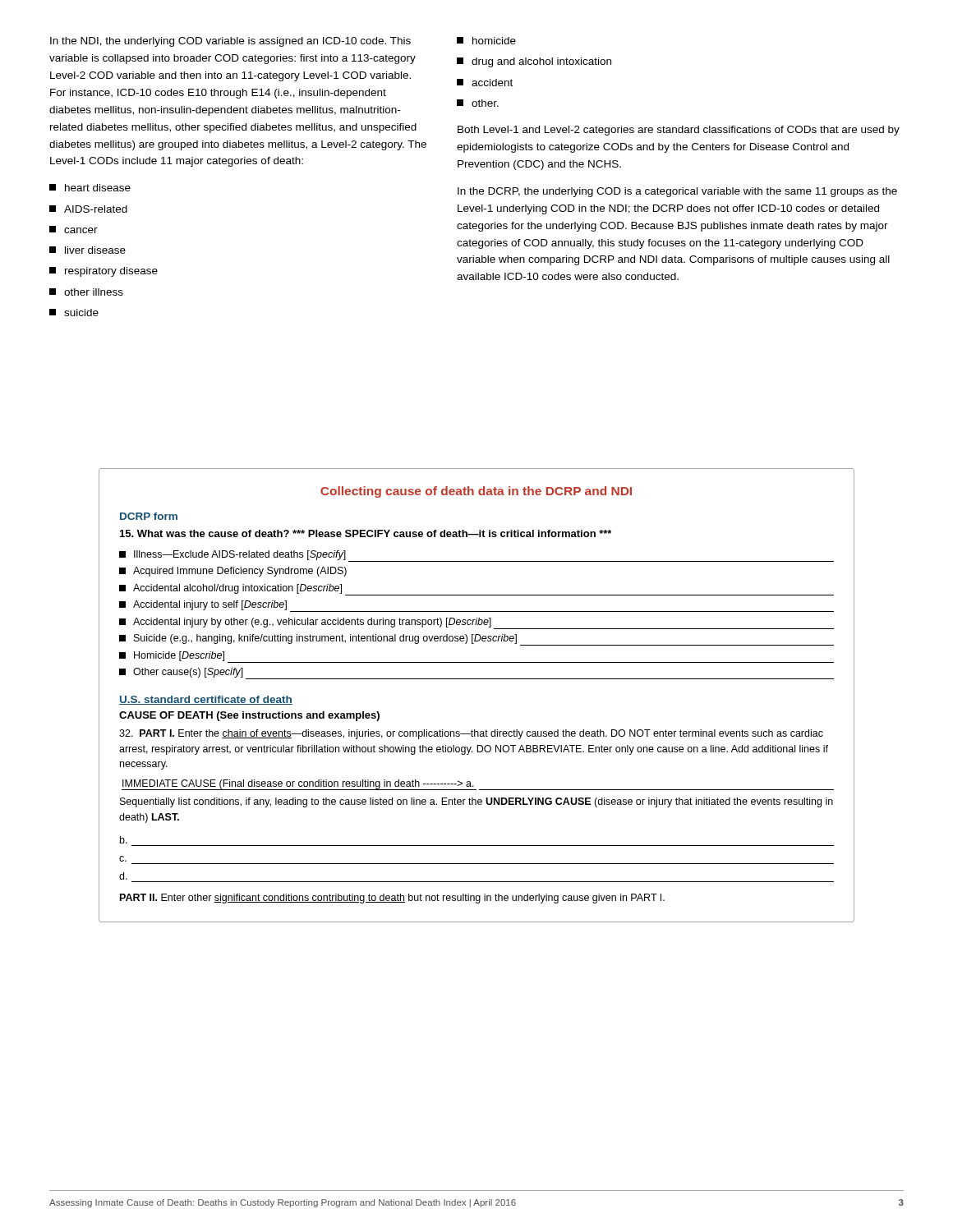Find the text block starting "Accidental injury by other (e.g., vehicular accidents during"
953x1232 pixels.
coord(476,622)
